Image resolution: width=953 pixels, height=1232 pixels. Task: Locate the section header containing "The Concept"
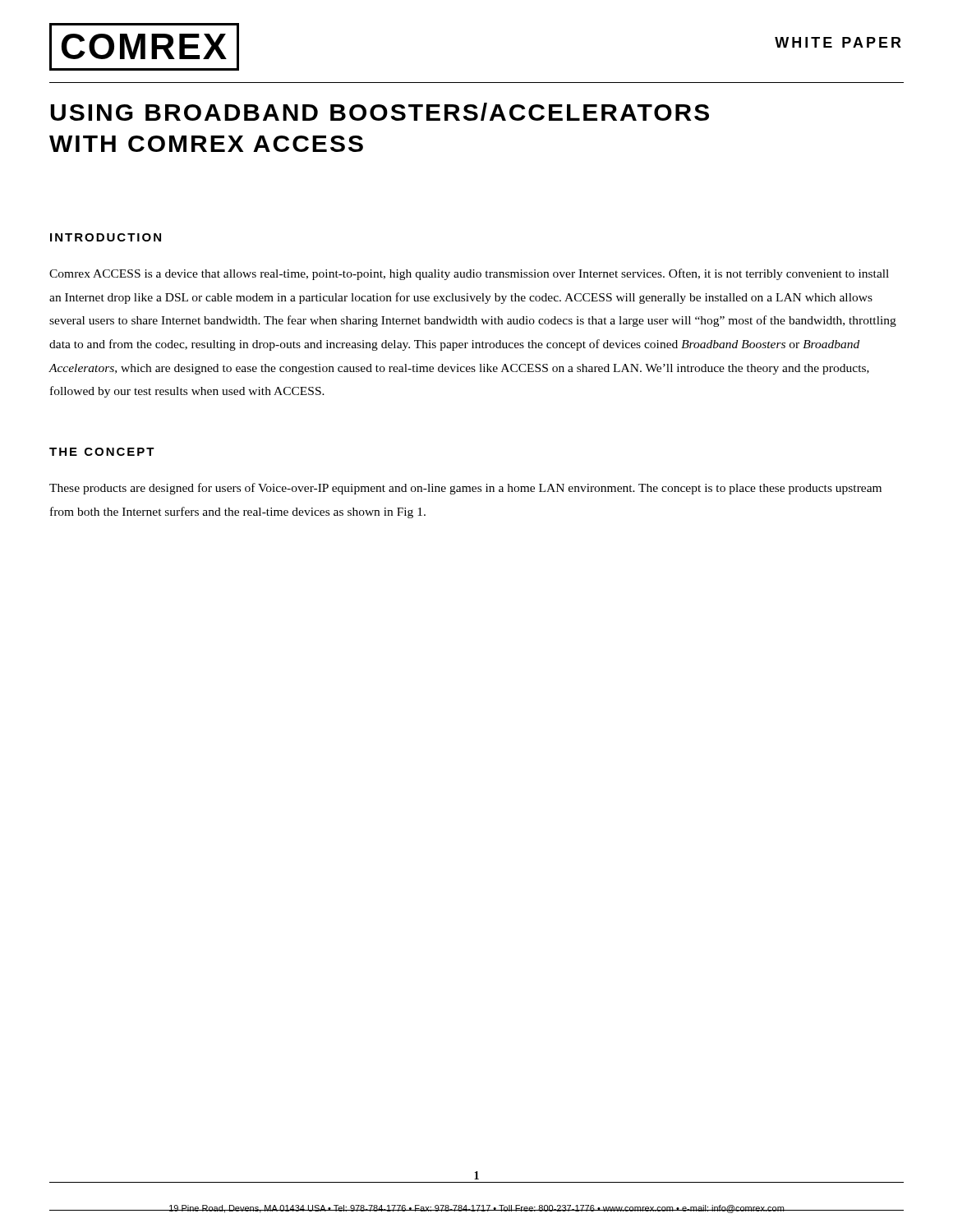click(102, 451)
